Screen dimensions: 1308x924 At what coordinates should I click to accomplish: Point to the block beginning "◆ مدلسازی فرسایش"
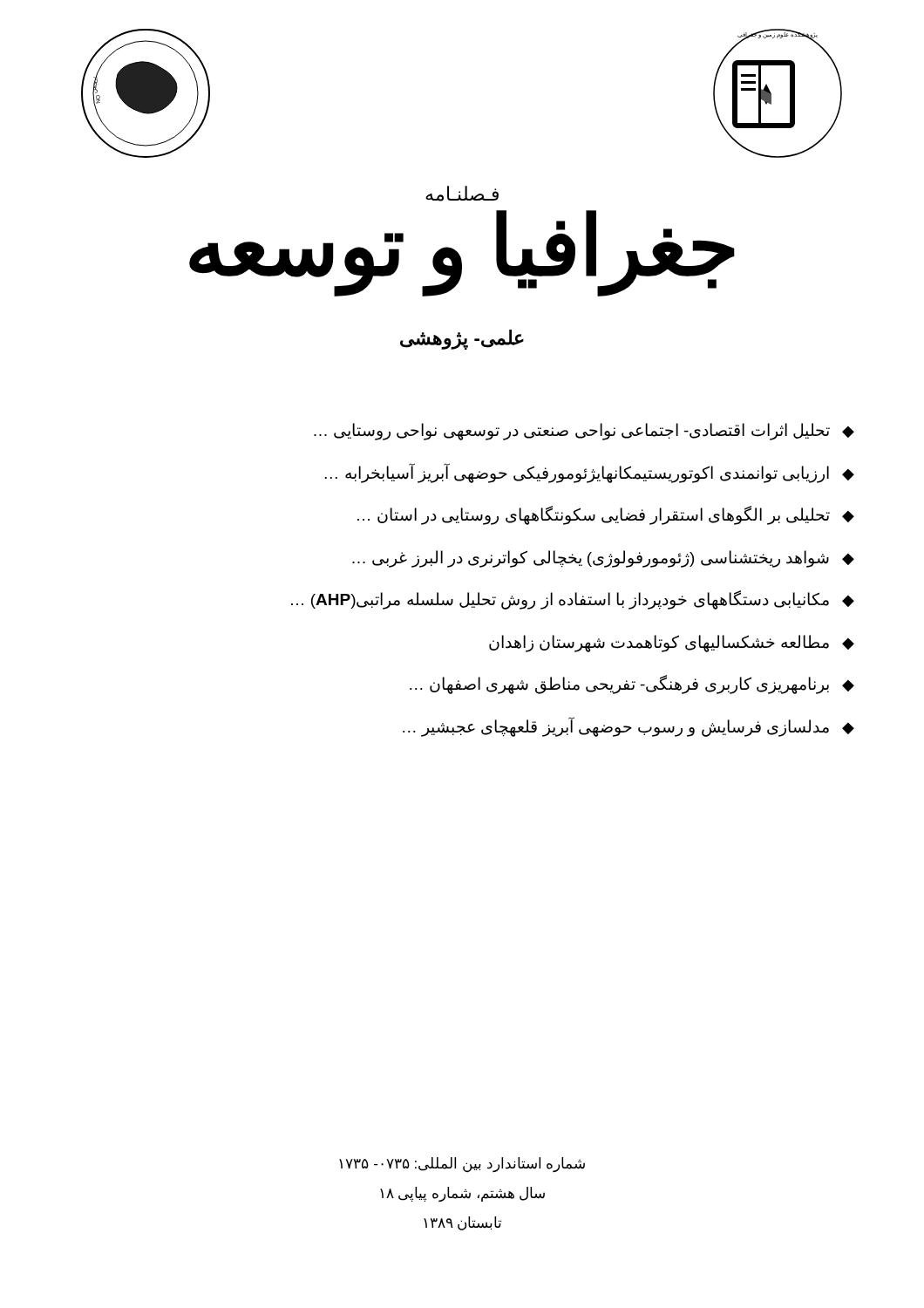462,727
